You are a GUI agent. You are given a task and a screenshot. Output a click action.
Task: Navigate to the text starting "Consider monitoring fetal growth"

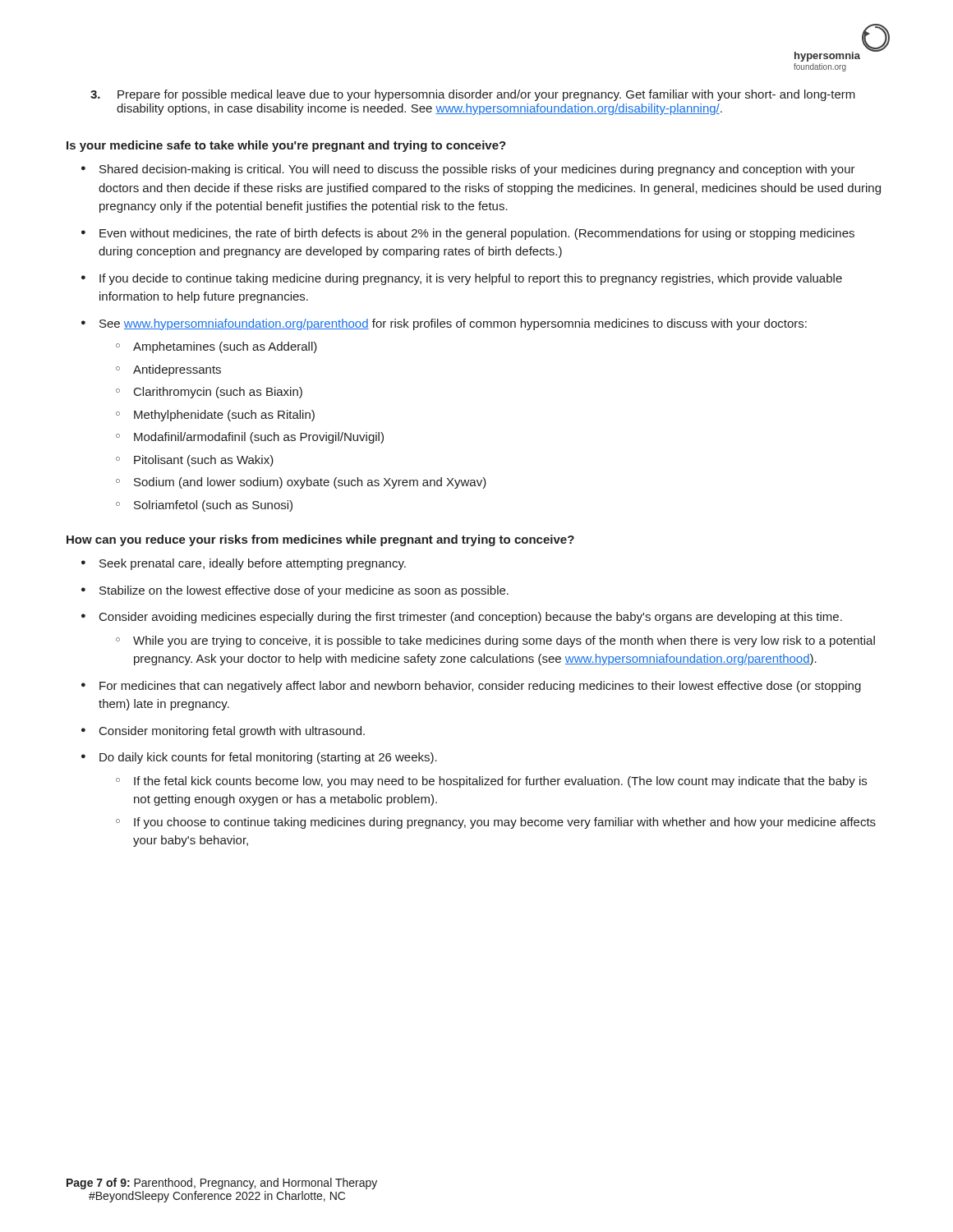tap(232, 730)
